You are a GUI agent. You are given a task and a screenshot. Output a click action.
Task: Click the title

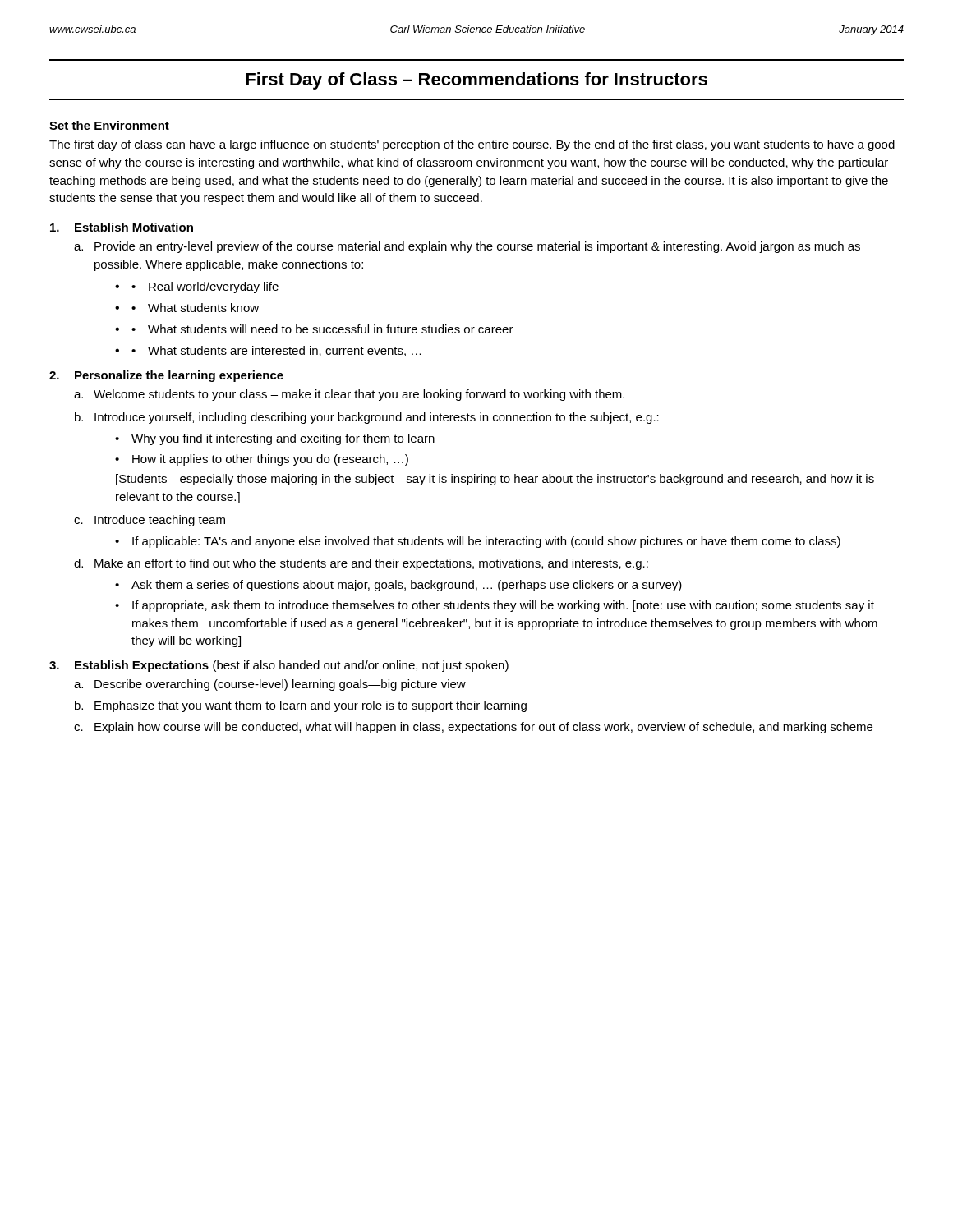(x=476, y=80)
